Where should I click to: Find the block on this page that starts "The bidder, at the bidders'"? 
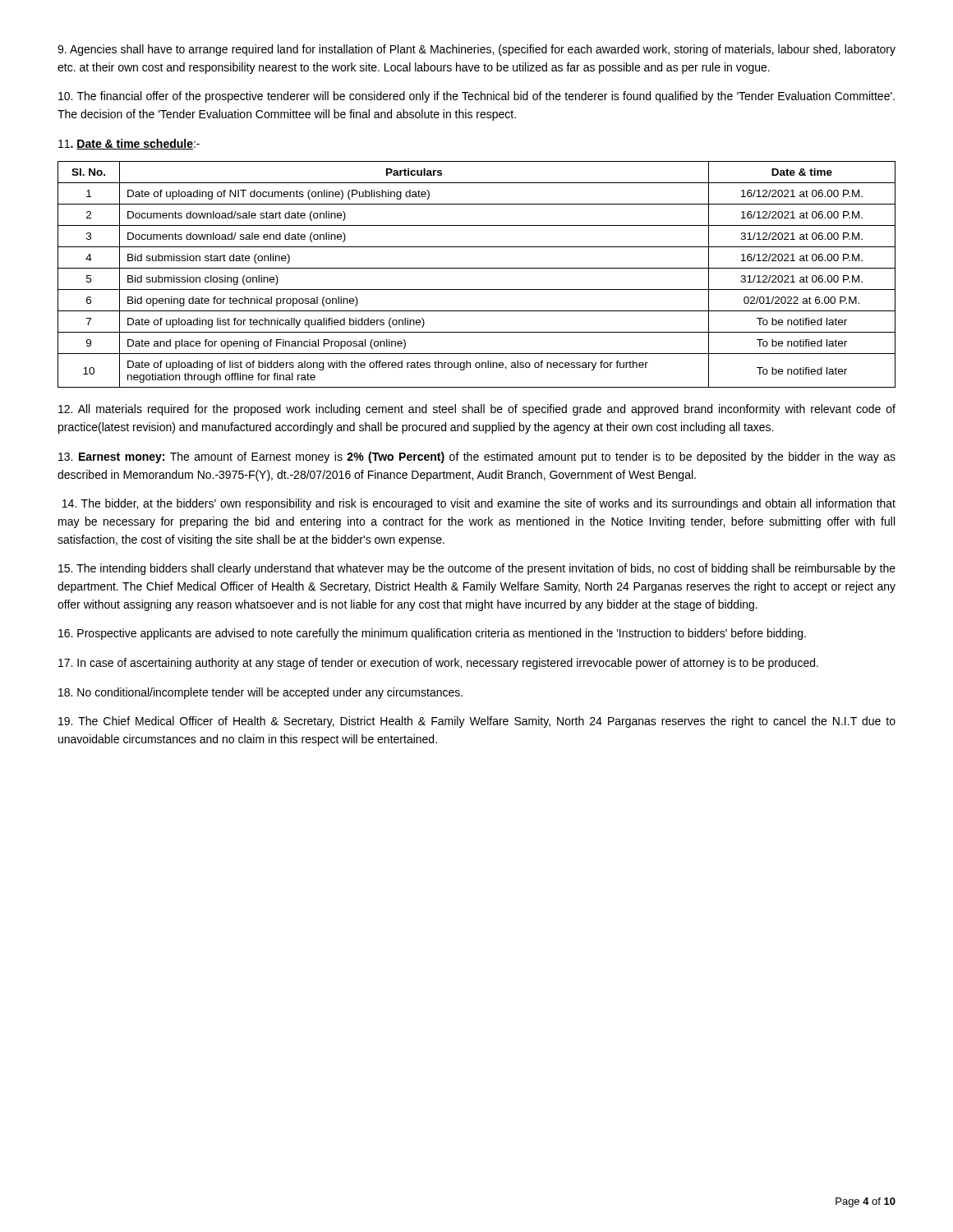point(476,521)
